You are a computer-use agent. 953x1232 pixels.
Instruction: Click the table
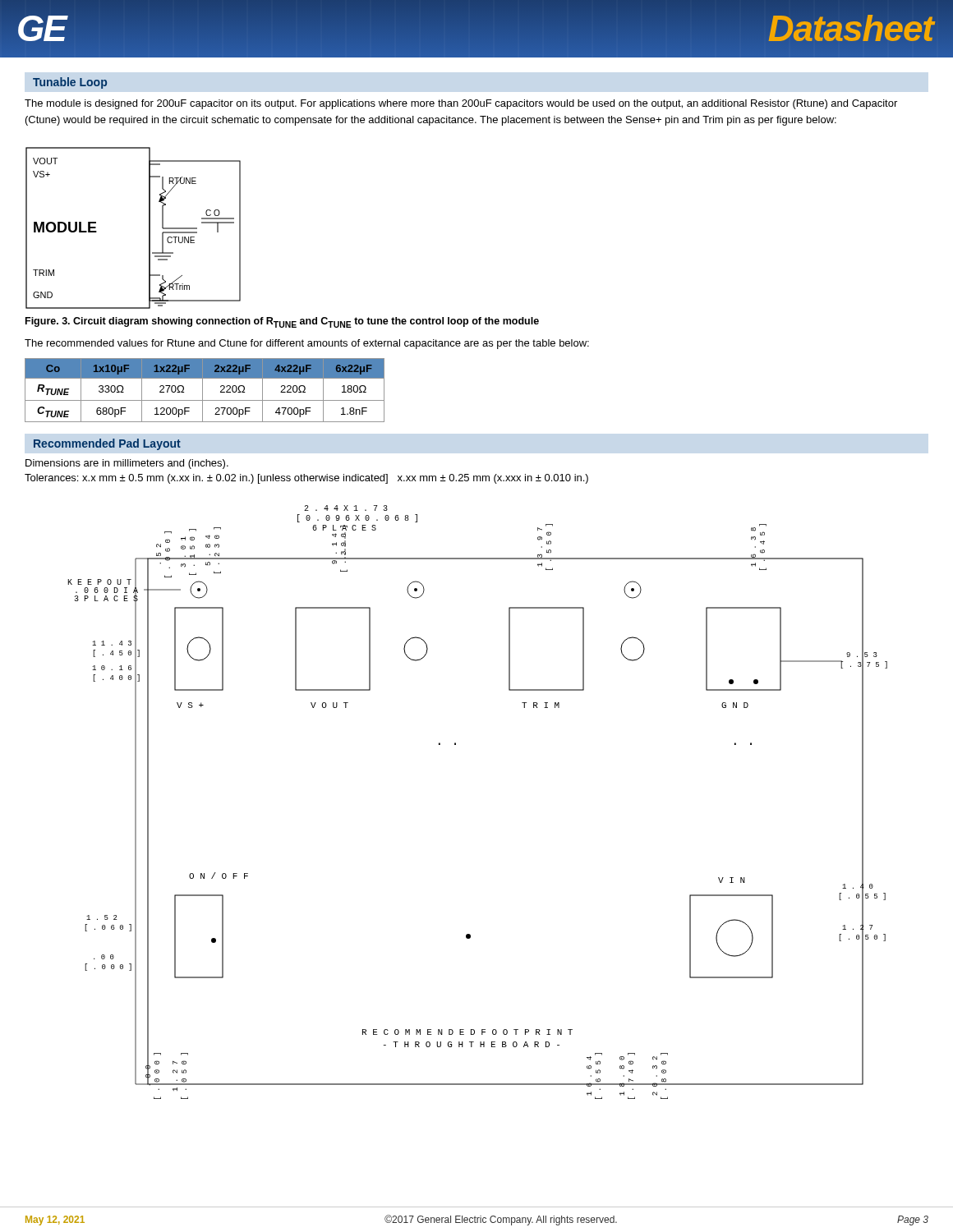tap(263, 390)
